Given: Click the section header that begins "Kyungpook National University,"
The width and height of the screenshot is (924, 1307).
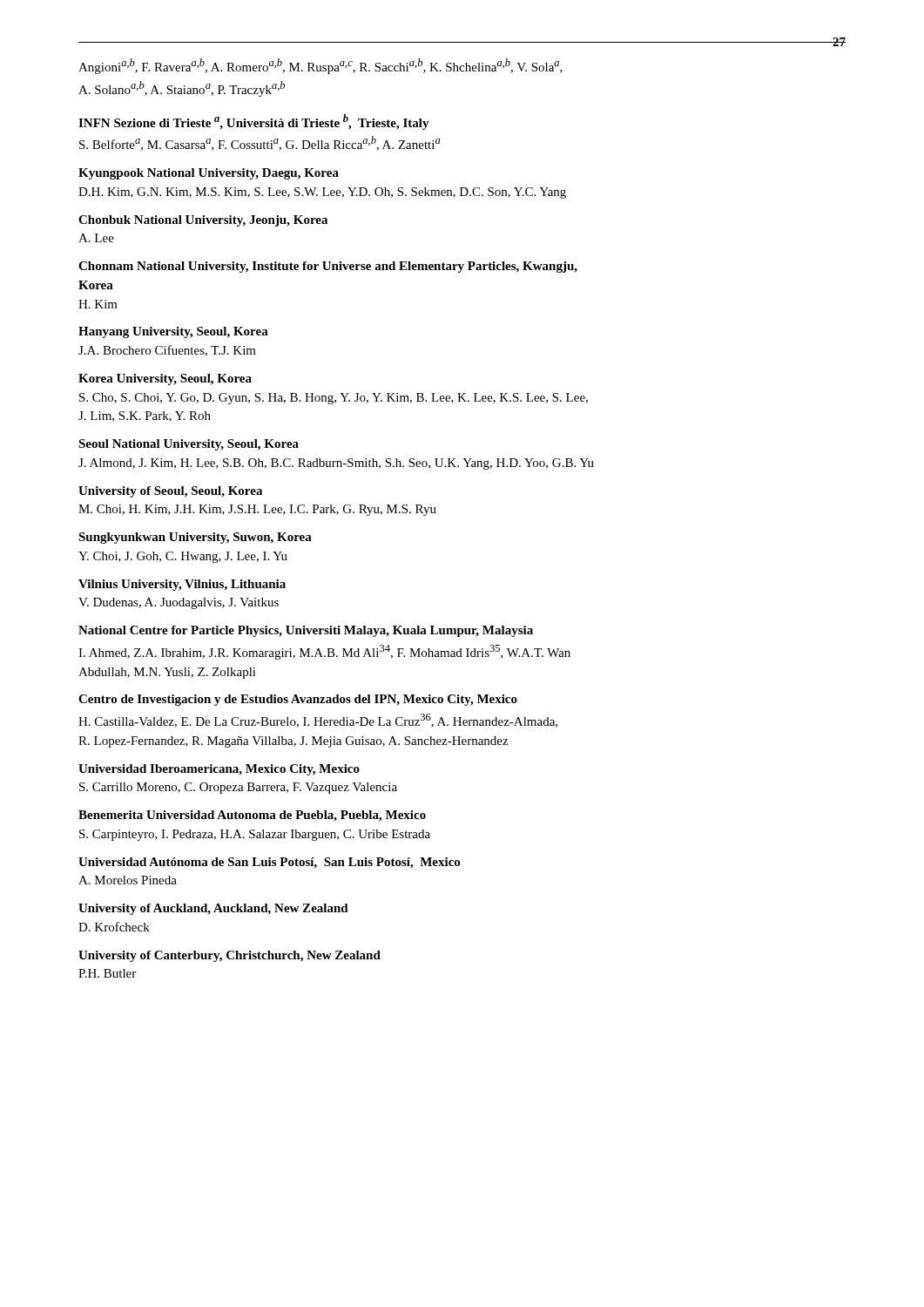Looking at the screenshot, I should pos(209,174).
